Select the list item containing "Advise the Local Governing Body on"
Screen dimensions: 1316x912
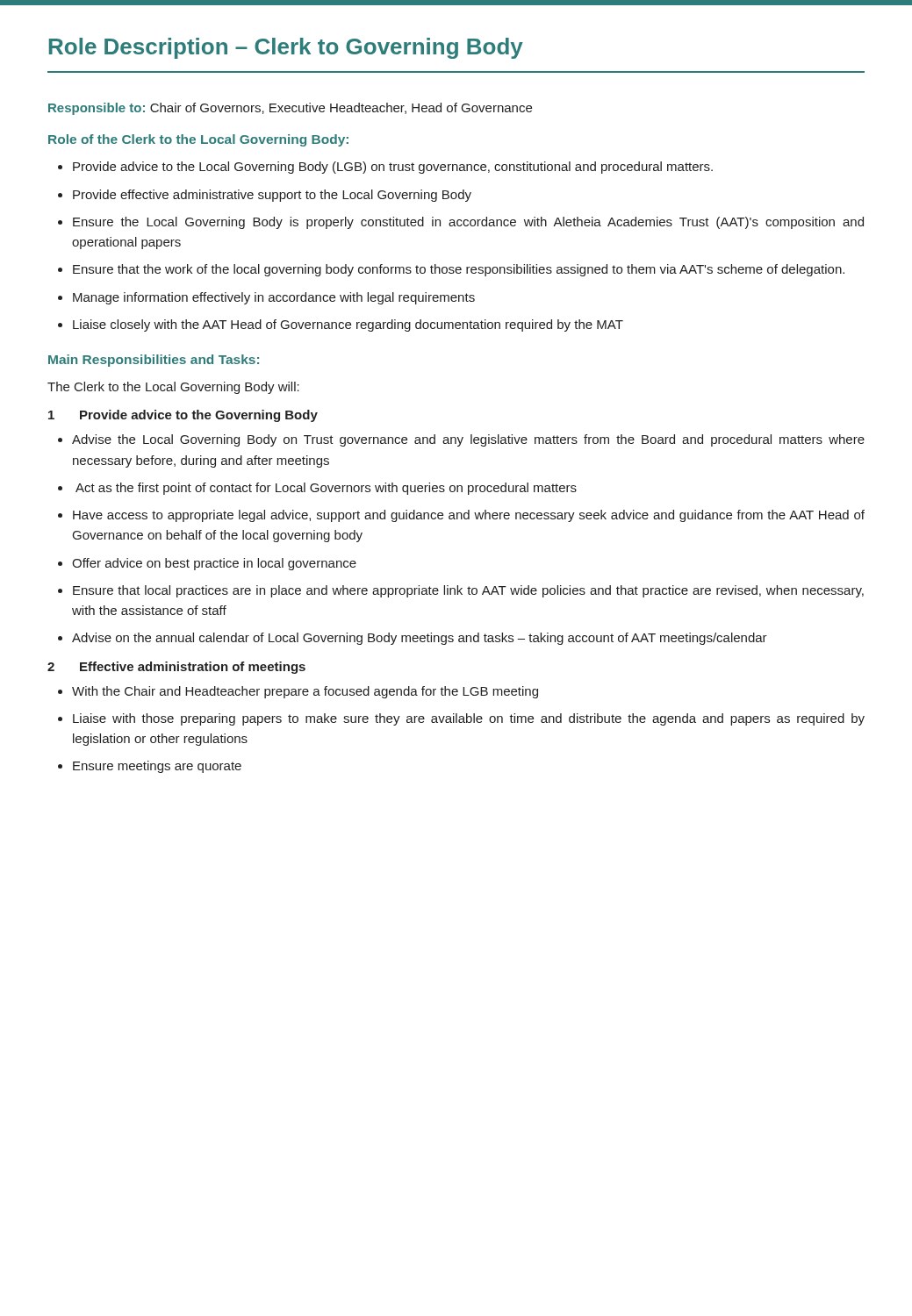468,450
